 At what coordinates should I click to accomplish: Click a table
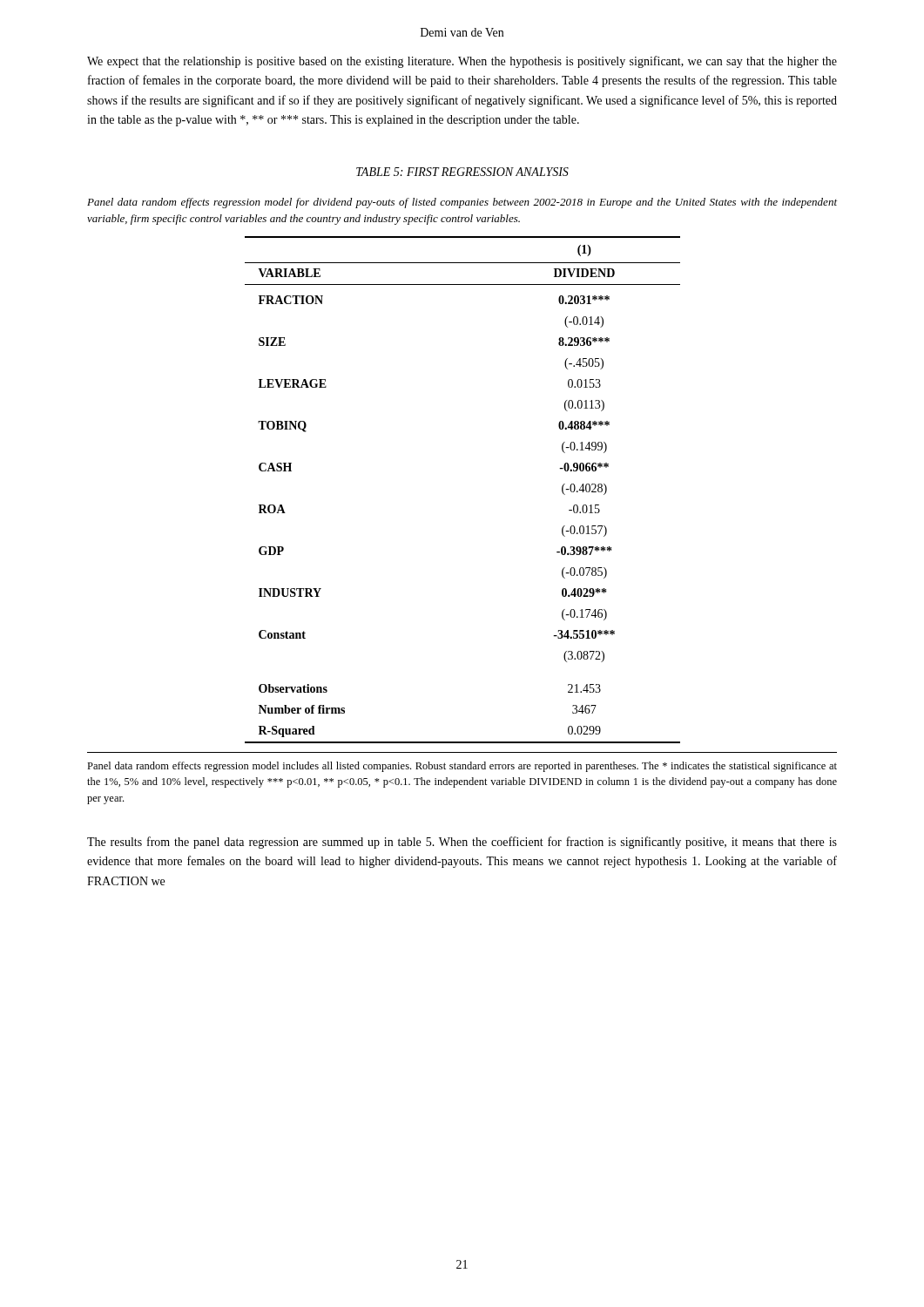(x=462, y=489)
